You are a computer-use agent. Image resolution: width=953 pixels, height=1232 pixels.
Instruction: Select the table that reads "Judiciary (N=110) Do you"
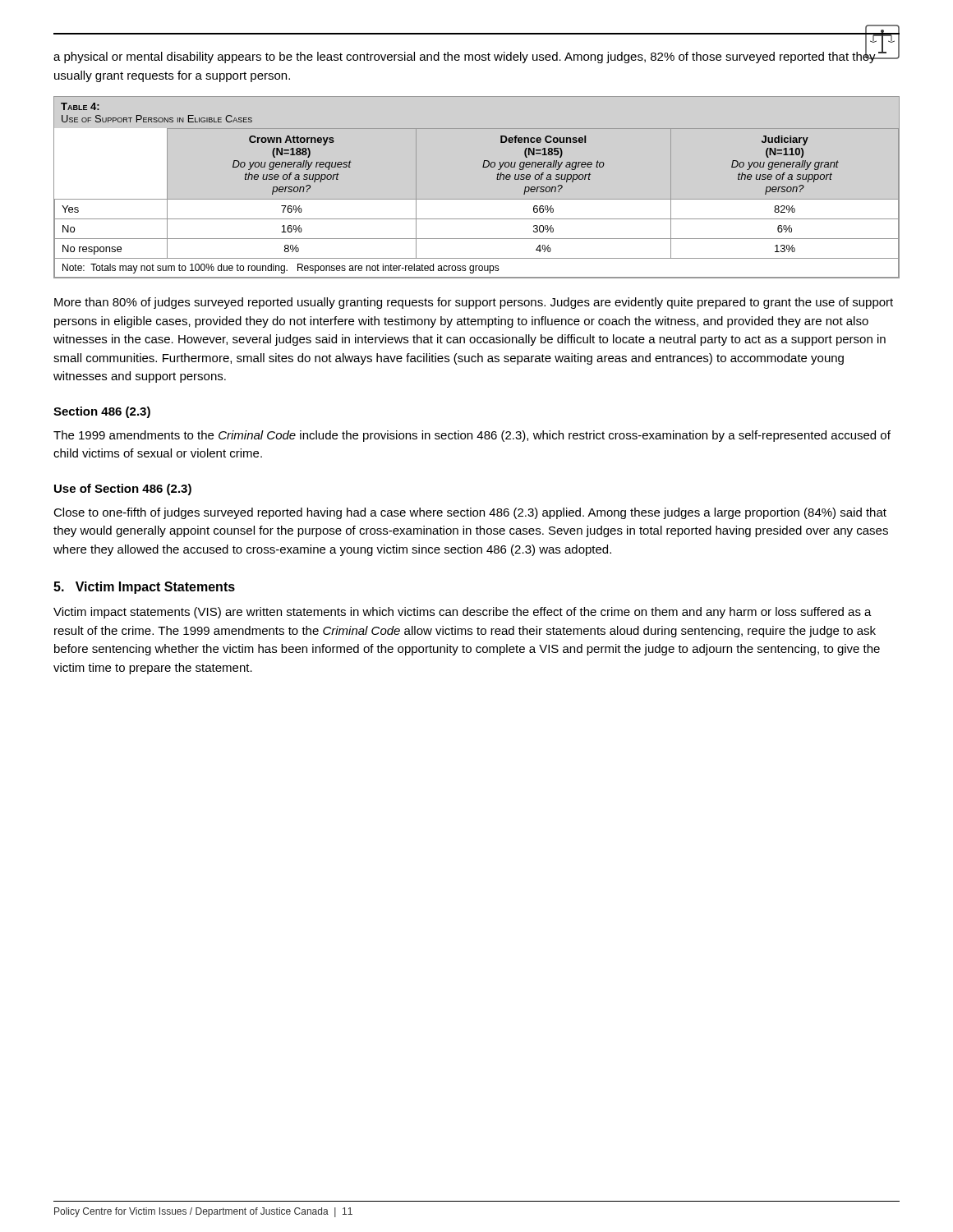476,187
